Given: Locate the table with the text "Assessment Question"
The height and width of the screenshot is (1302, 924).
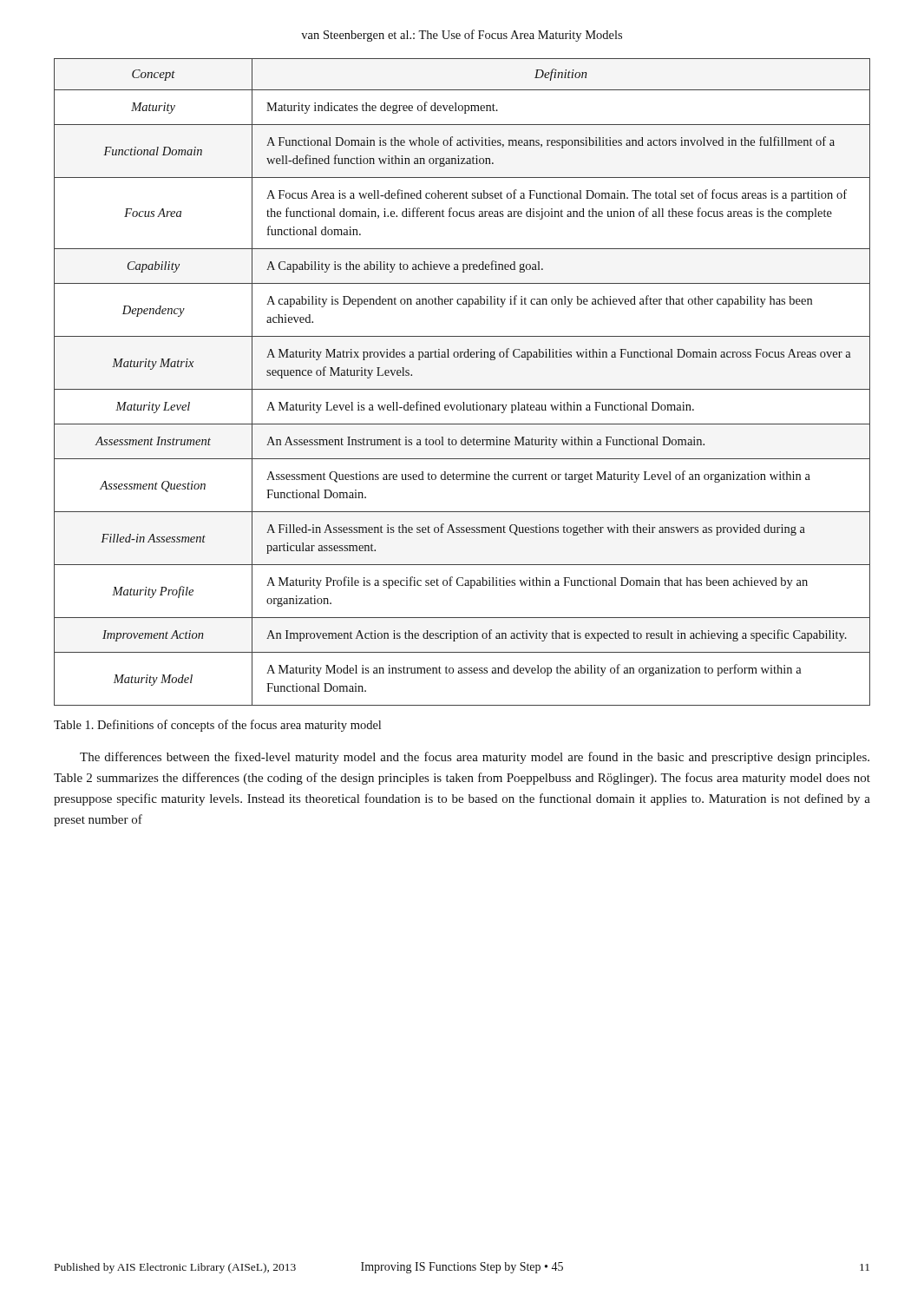Looking at the screenshot, I should (462, 382).
